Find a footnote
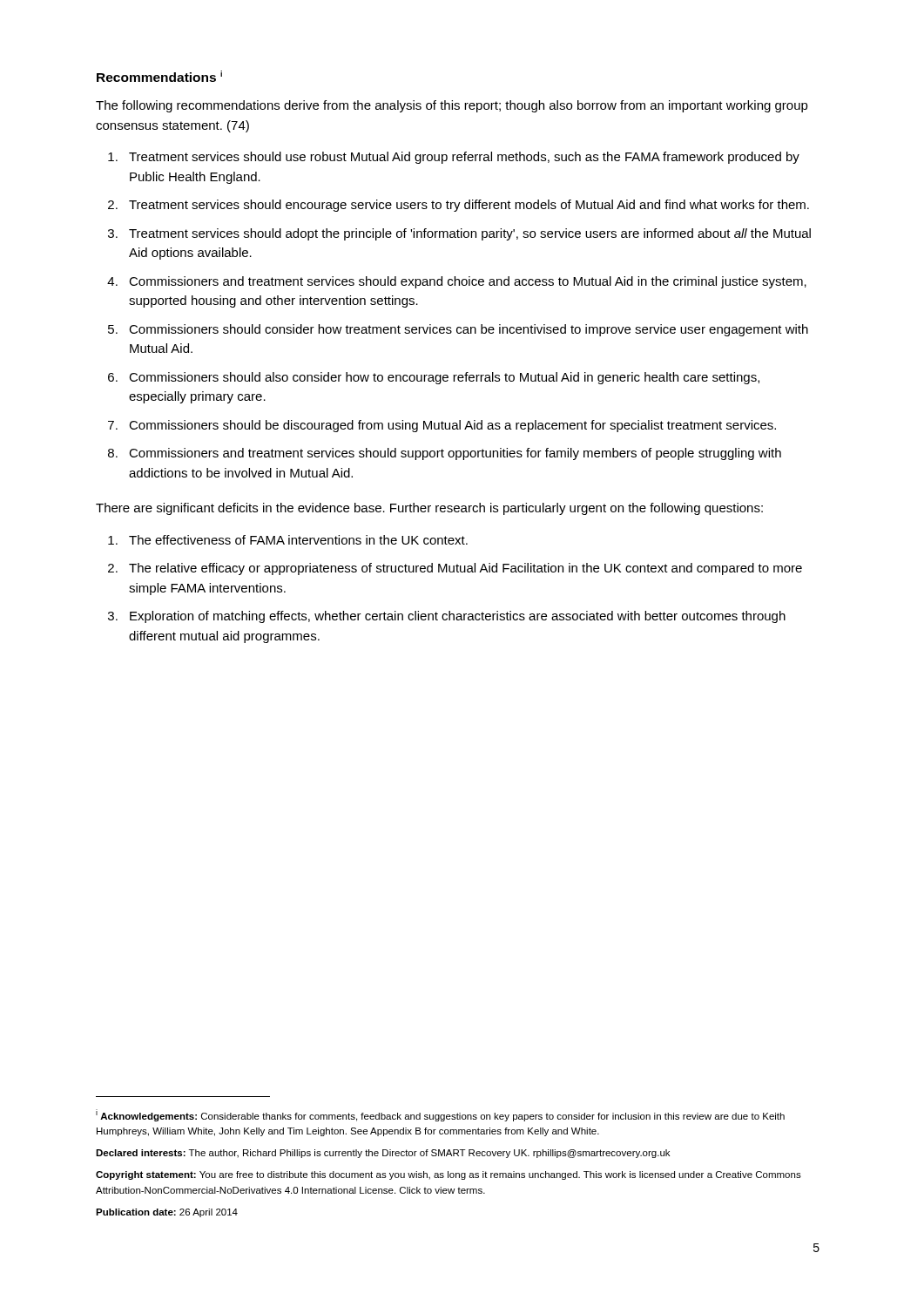Image resolution: width=924 pixels, height=1307 pixels. [458, 1163]
